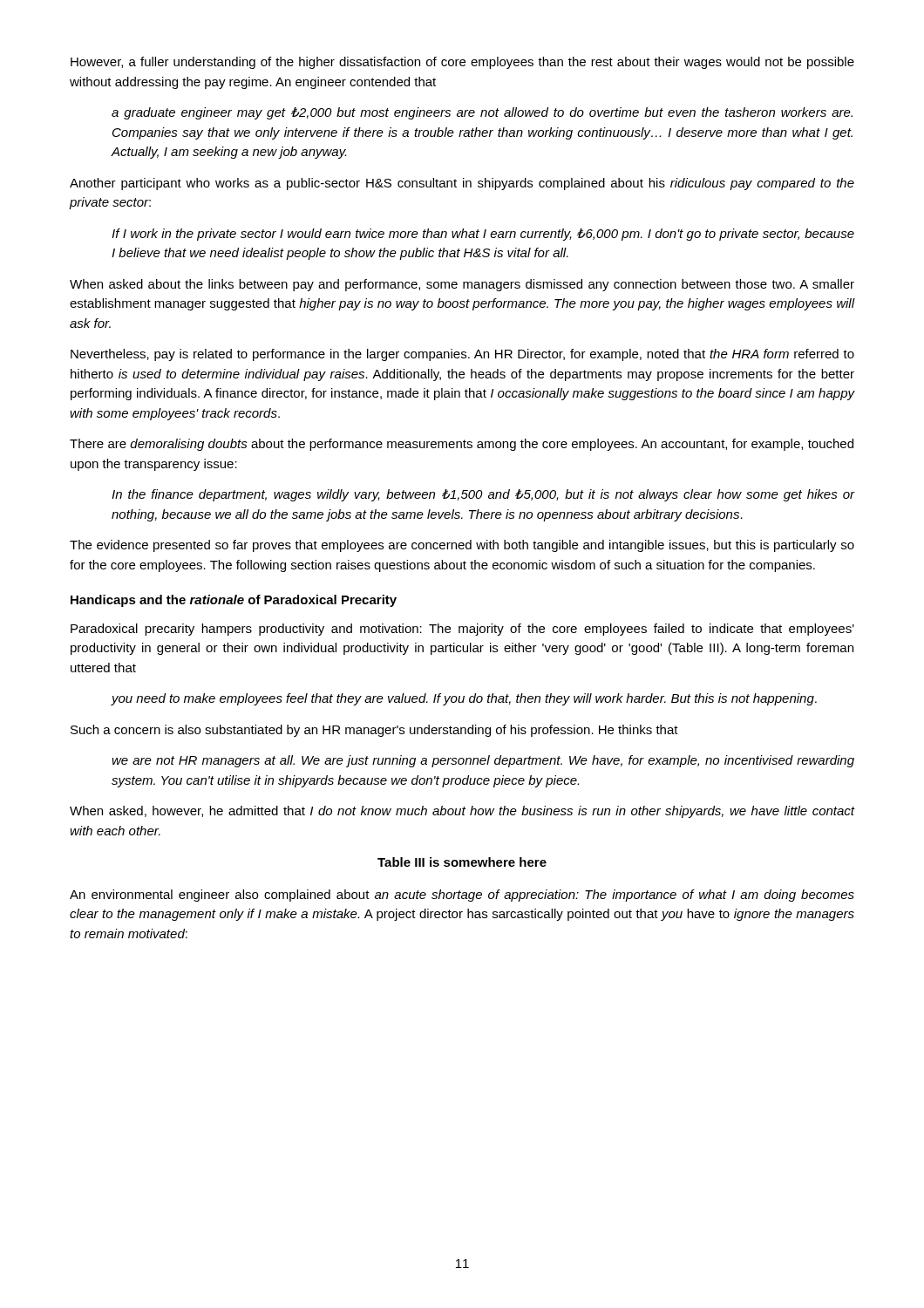Find the text block that reads "you need to make employees feel that they"
The height and width of the screenshot is (1308, 924).
click(x=465, y=698)
